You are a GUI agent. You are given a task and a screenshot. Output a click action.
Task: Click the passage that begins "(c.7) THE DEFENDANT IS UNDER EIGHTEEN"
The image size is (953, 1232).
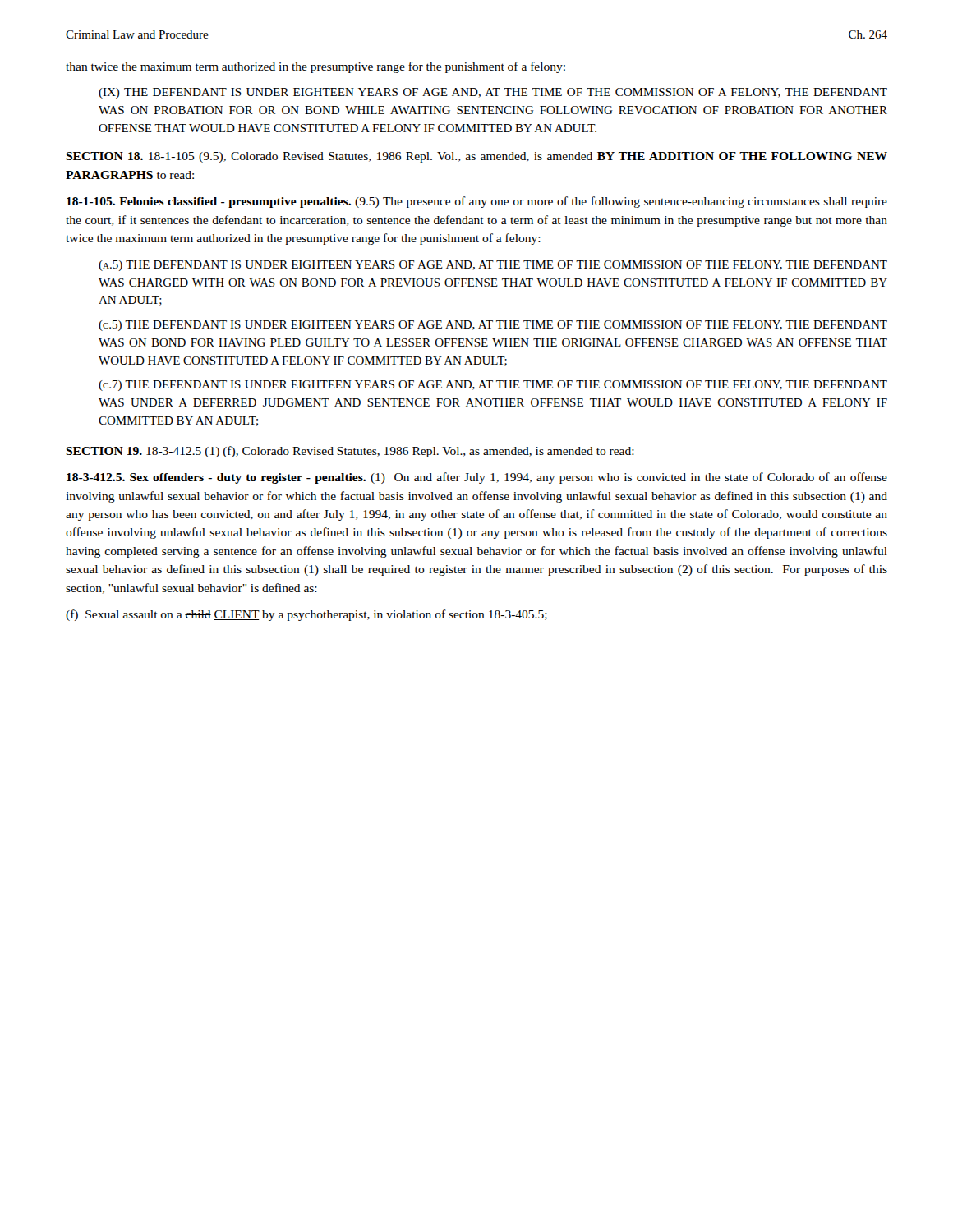click(x=493, y=402)
